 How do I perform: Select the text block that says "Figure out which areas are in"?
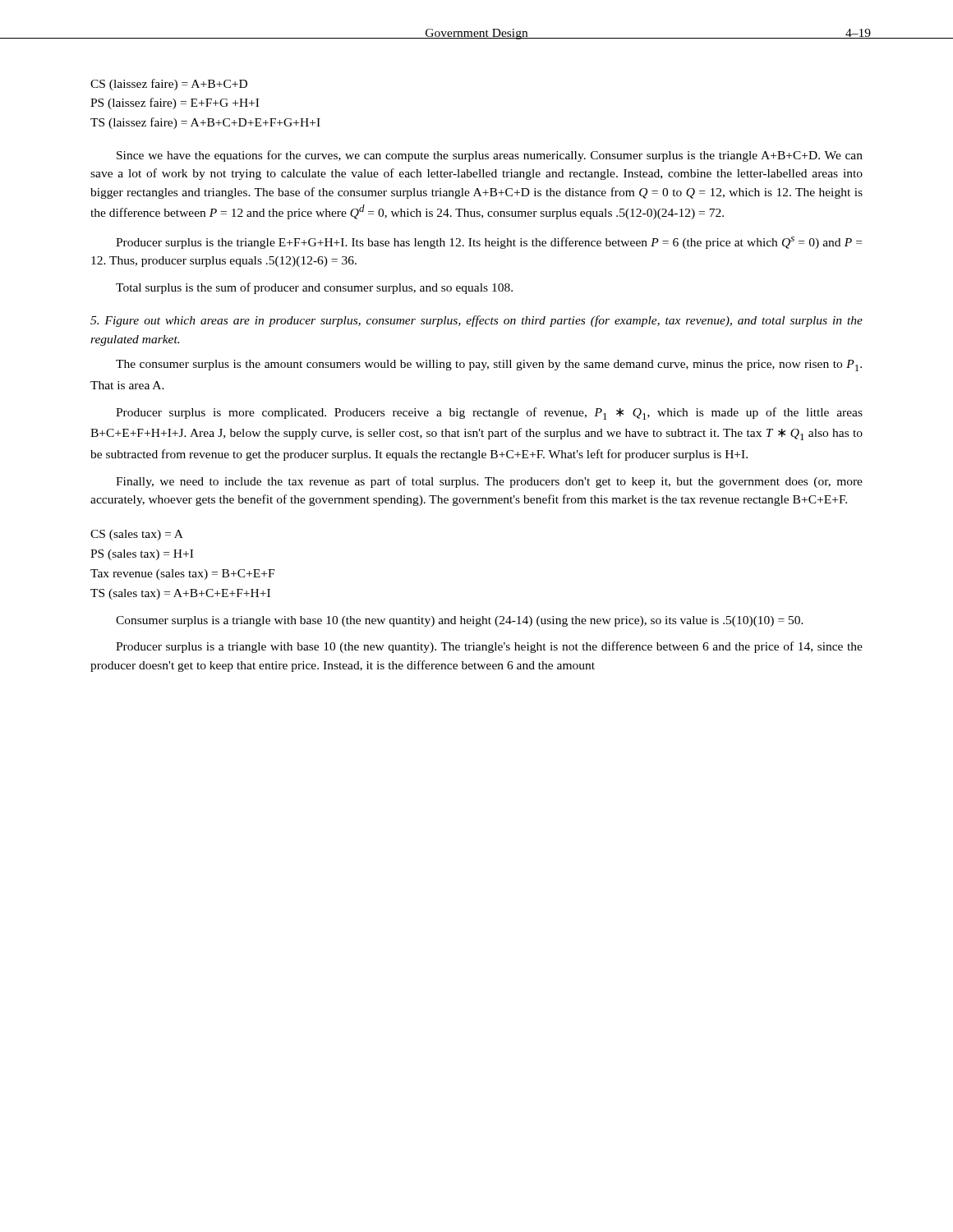(x=476, y=329)
